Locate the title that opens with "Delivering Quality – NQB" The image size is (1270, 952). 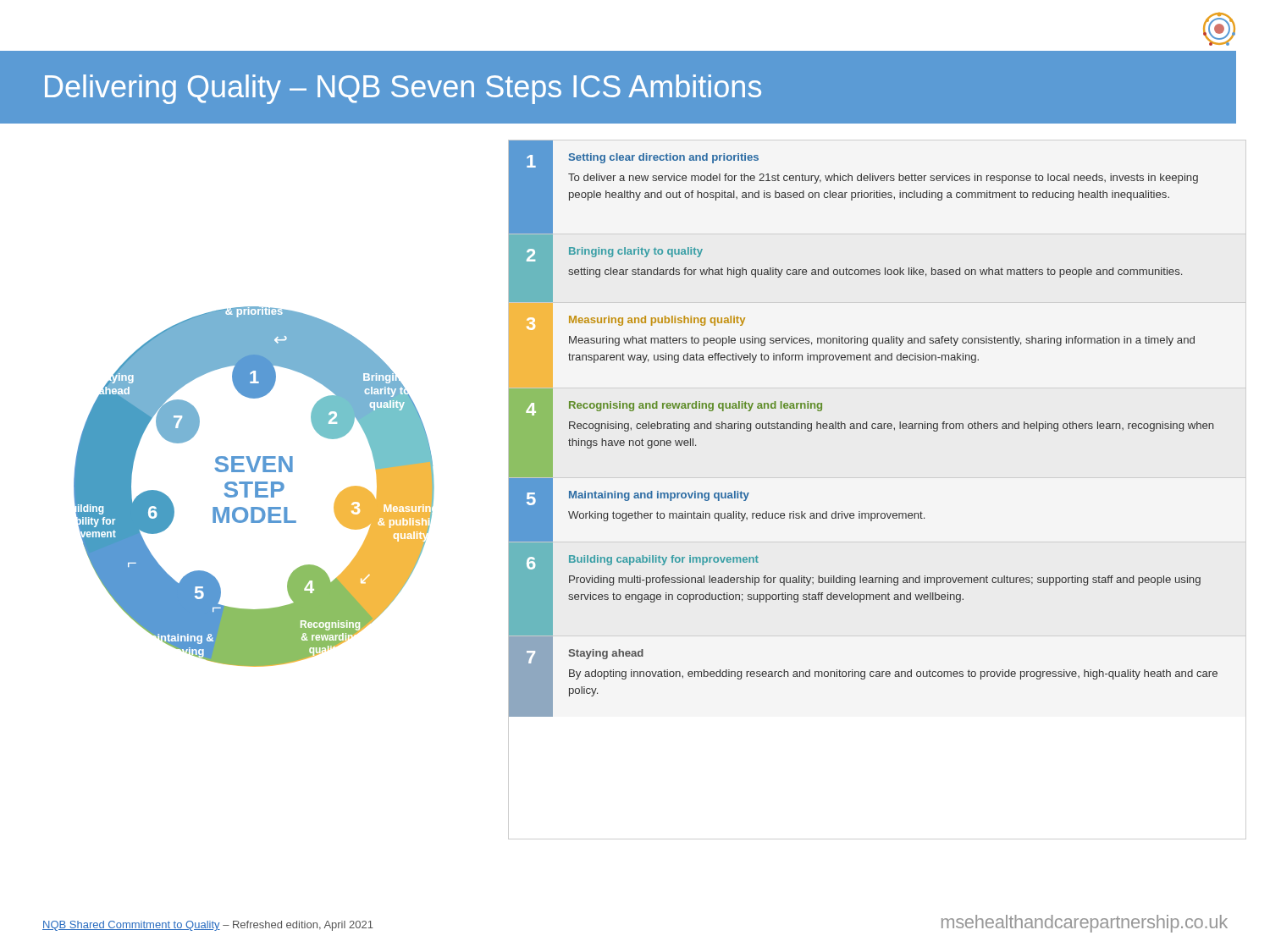402,87
